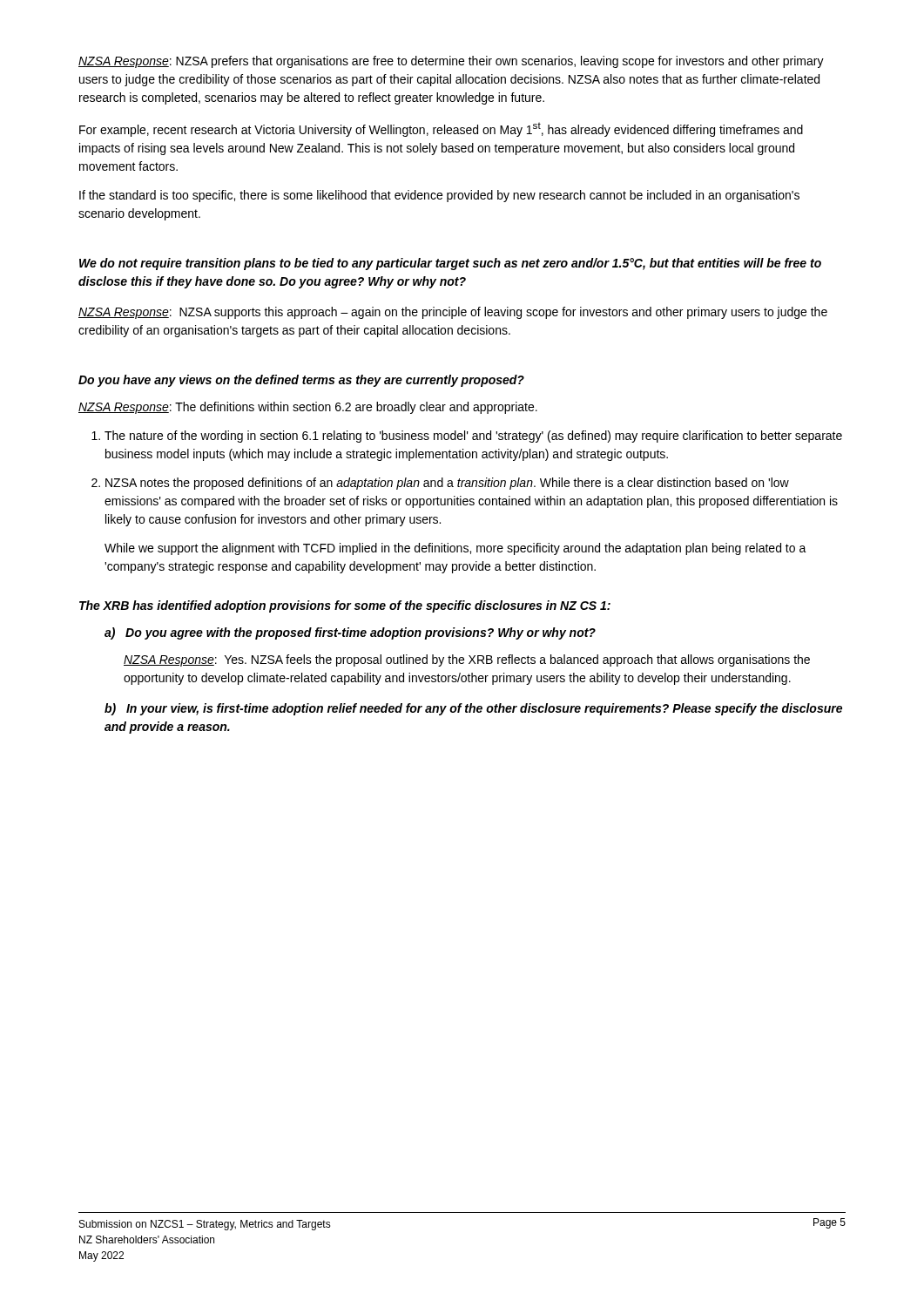Navigate to the passage starting "NZSA notes the proposed definitions of an adaptation"

coord(447,484)
